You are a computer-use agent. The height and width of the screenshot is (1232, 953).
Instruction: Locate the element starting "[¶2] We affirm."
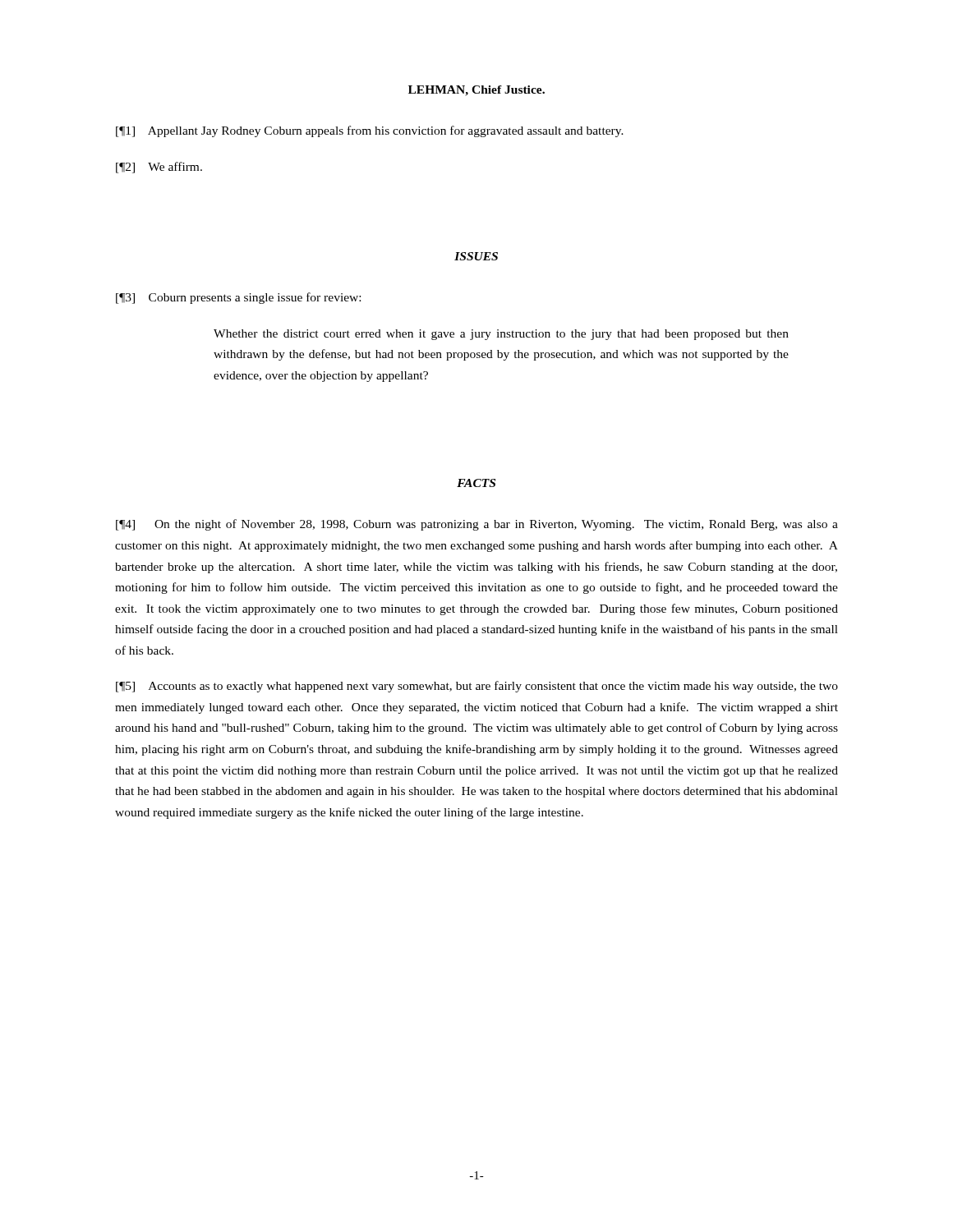(159, 166)
